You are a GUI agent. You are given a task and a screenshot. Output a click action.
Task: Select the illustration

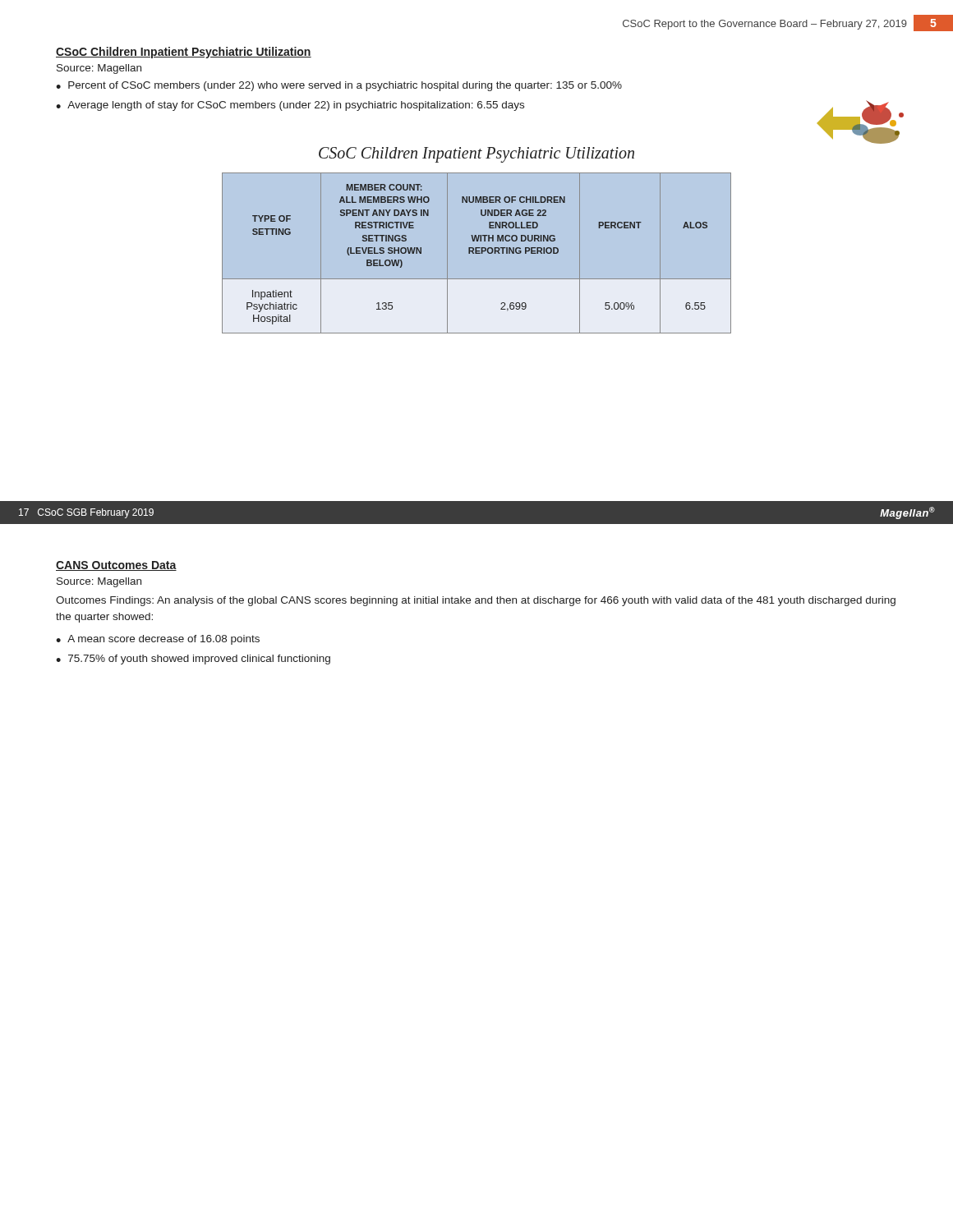pyautogui.click(x=856, y=121)
